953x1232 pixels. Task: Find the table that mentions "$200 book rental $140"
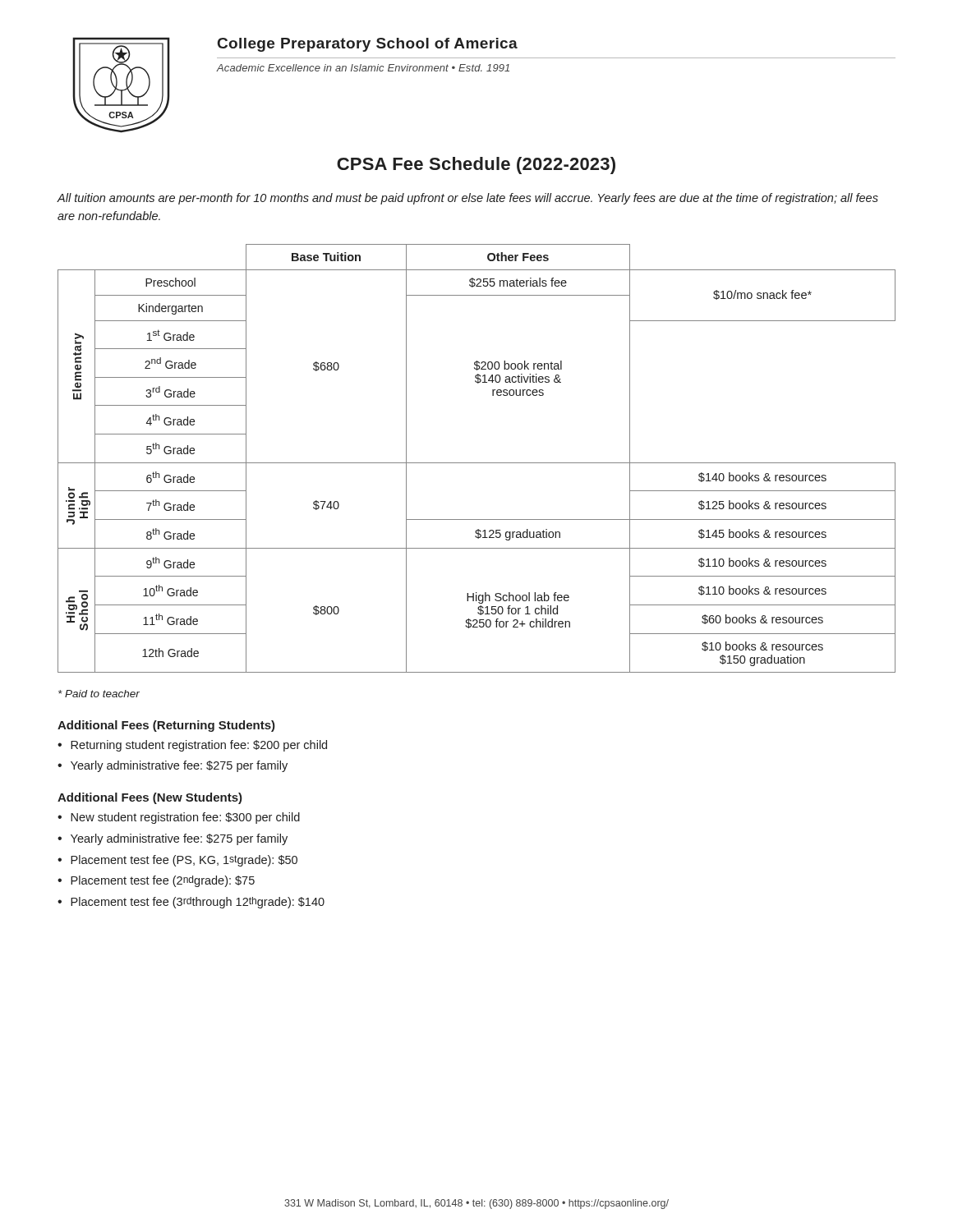tap(476, 458)
